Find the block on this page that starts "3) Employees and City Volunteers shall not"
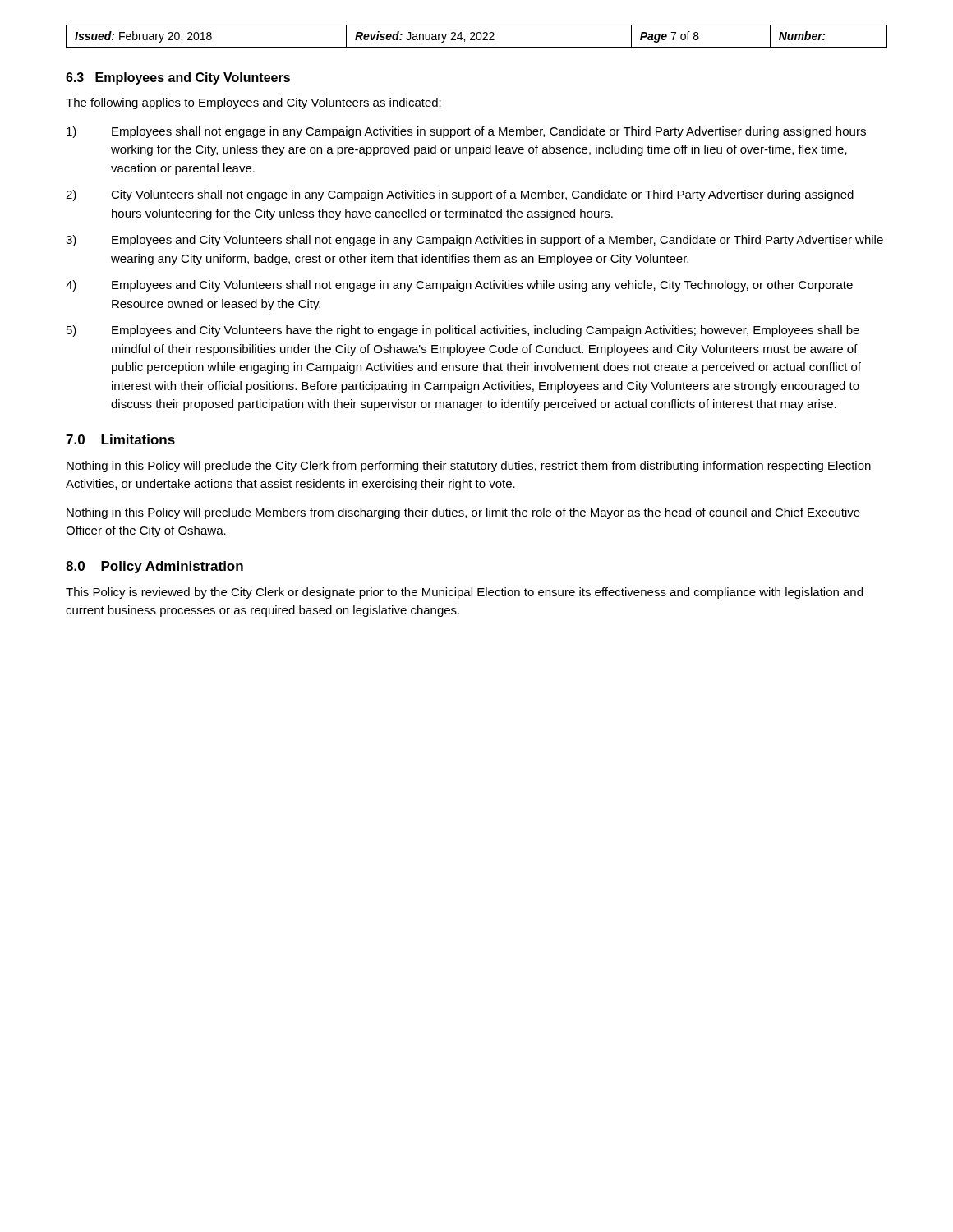This screenshot has height=1232, width=953. [476, 249]
